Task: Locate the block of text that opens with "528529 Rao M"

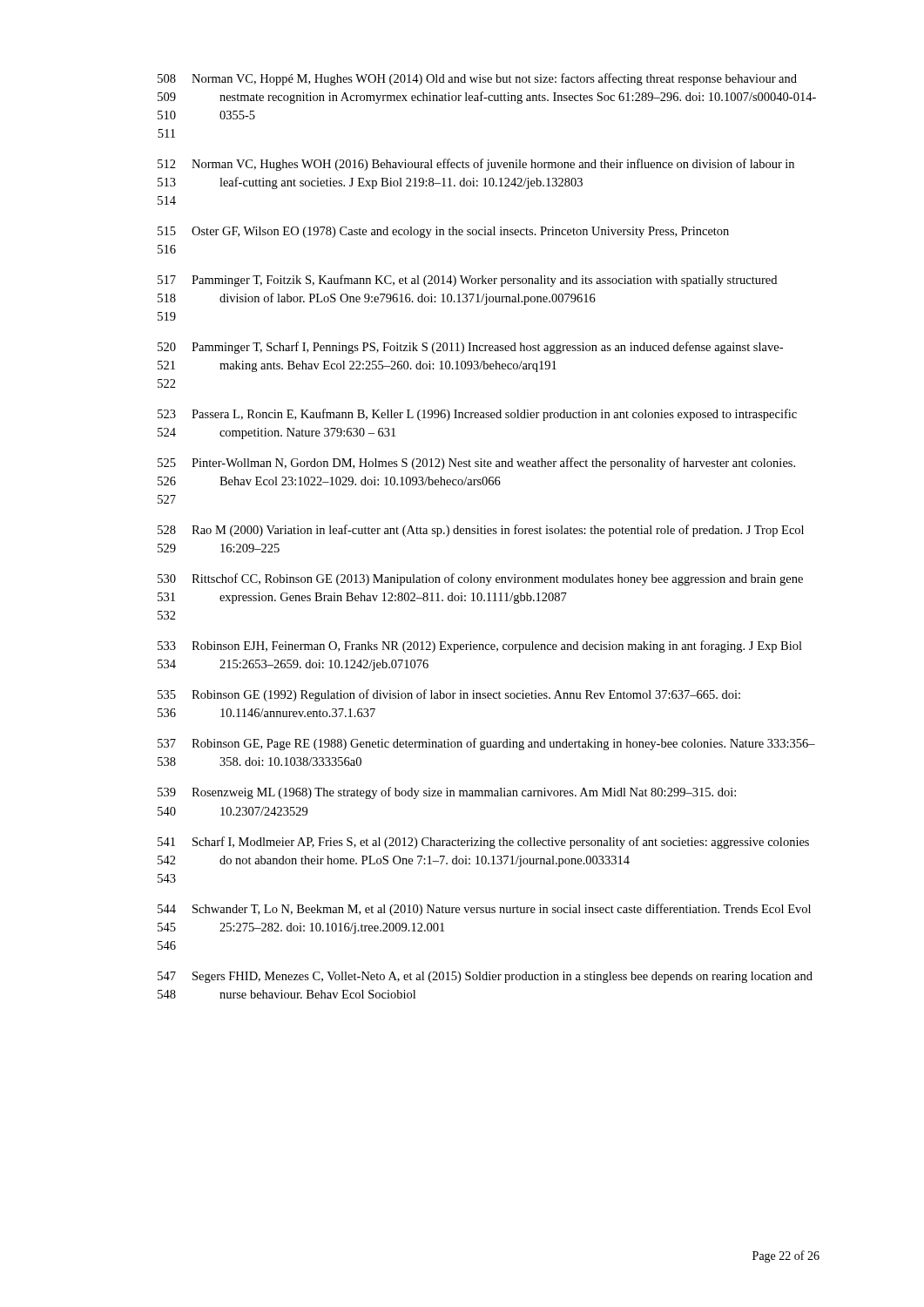Action: point(475,540)
